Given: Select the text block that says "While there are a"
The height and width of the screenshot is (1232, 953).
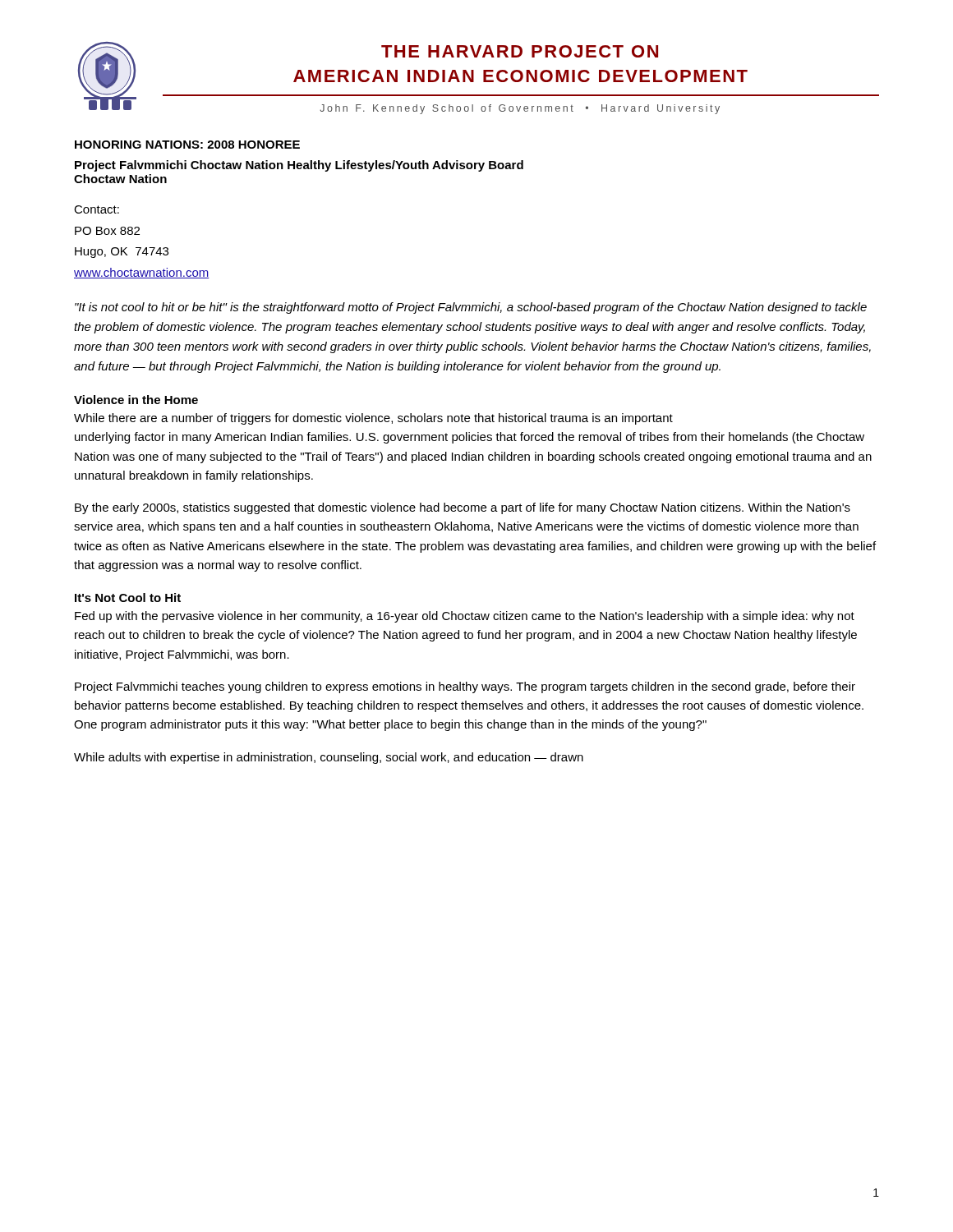Looking at the screenshot, I should [x=473, y=446].
